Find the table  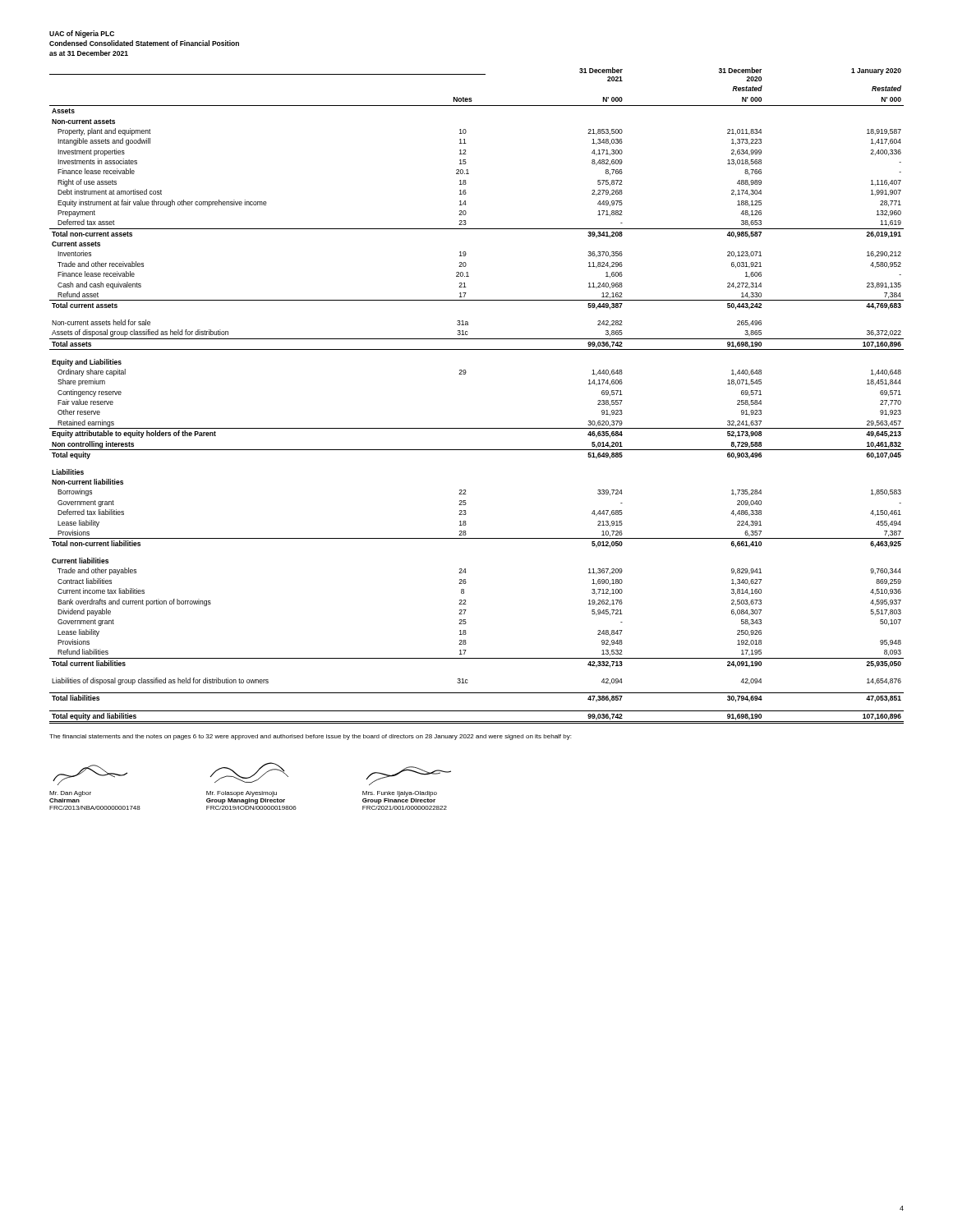[476, 395]
